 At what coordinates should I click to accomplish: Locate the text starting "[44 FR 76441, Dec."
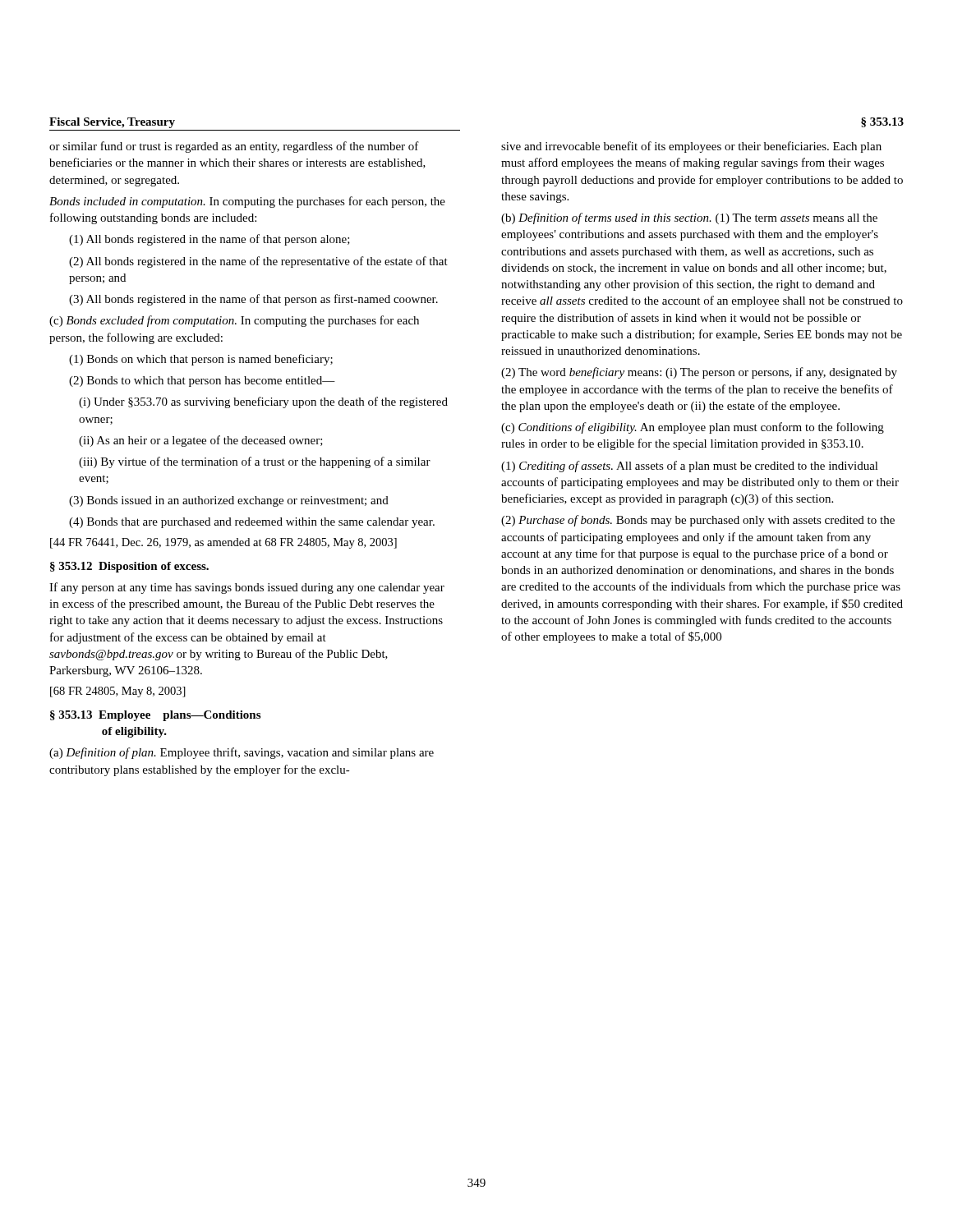[251, 543]
